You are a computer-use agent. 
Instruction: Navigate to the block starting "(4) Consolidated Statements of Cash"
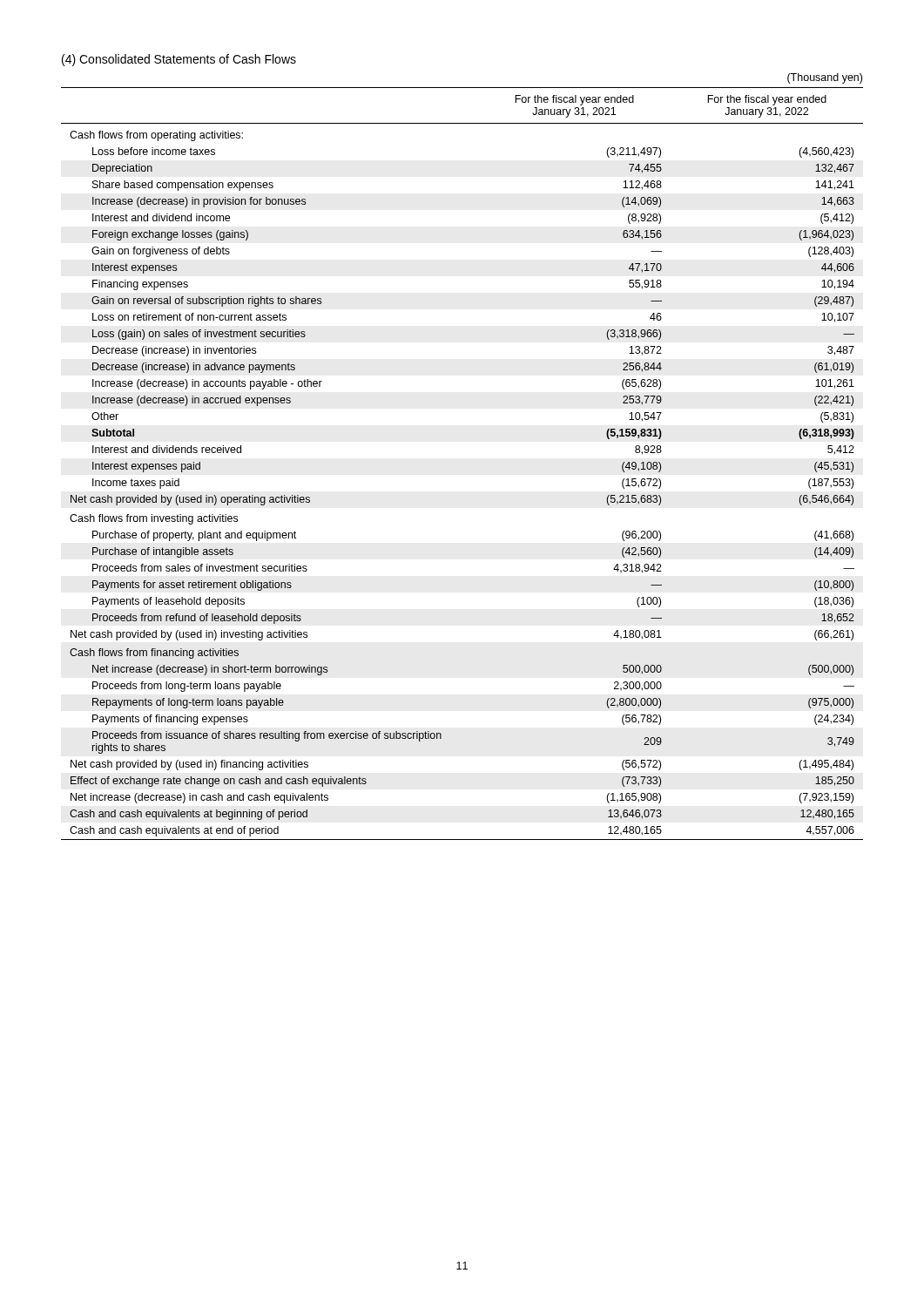[x=179, y=59]
